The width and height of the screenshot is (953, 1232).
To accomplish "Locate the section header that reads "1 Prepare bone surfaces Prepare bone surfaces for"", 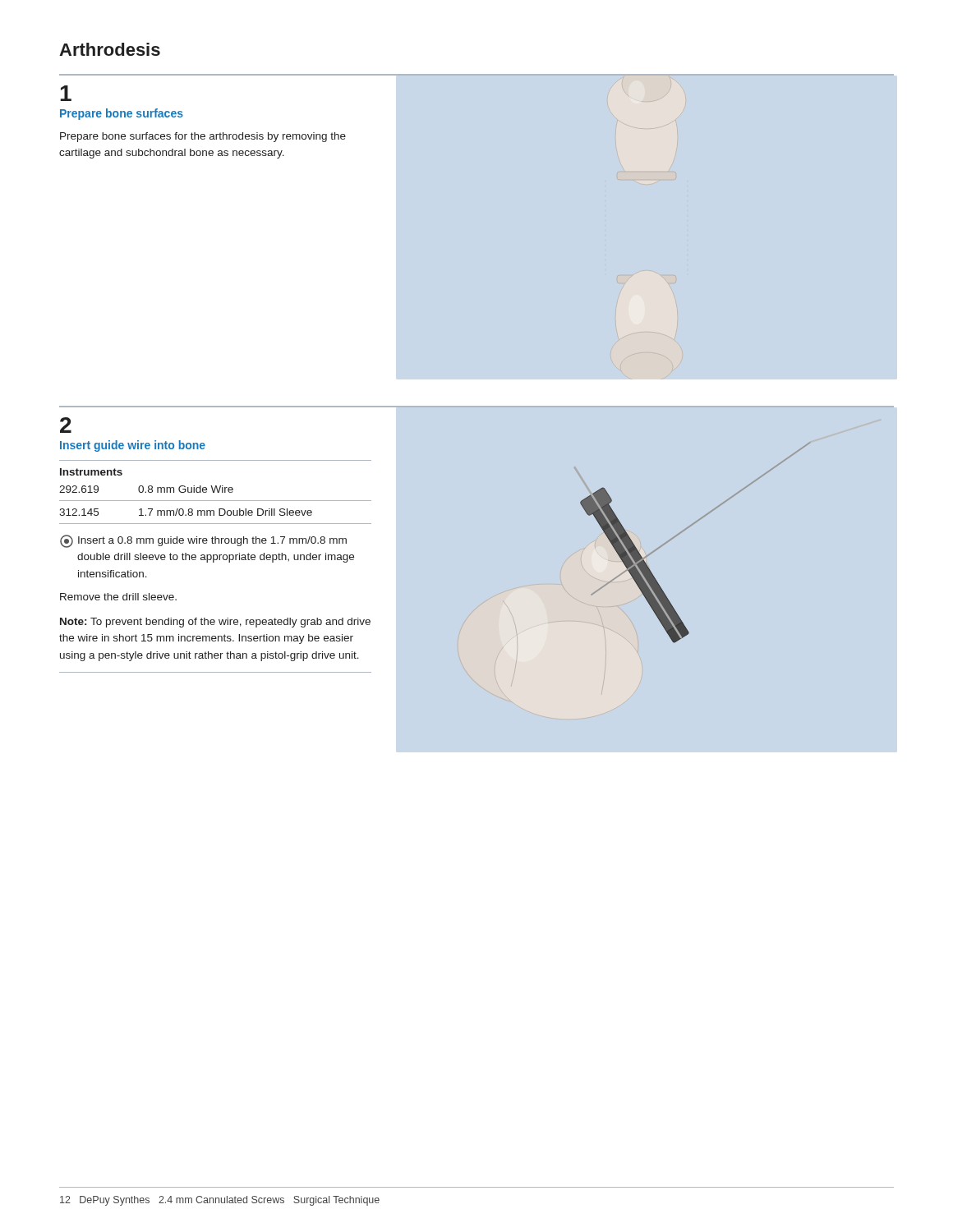I will click(x=66, y=93).
